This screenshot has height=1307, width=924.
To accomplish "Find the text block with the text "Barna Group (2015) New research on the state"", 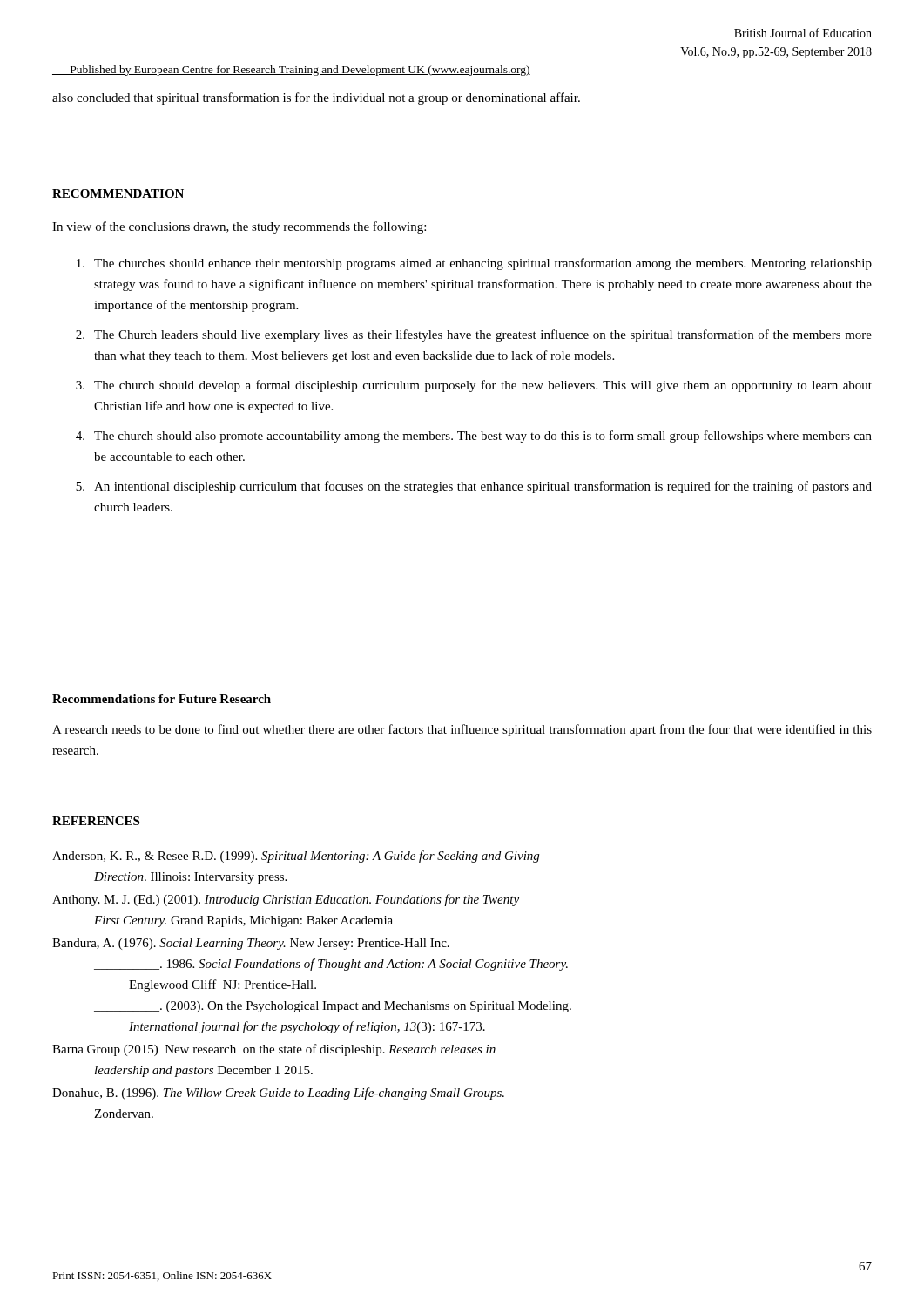I will [x=462, y=1061].
